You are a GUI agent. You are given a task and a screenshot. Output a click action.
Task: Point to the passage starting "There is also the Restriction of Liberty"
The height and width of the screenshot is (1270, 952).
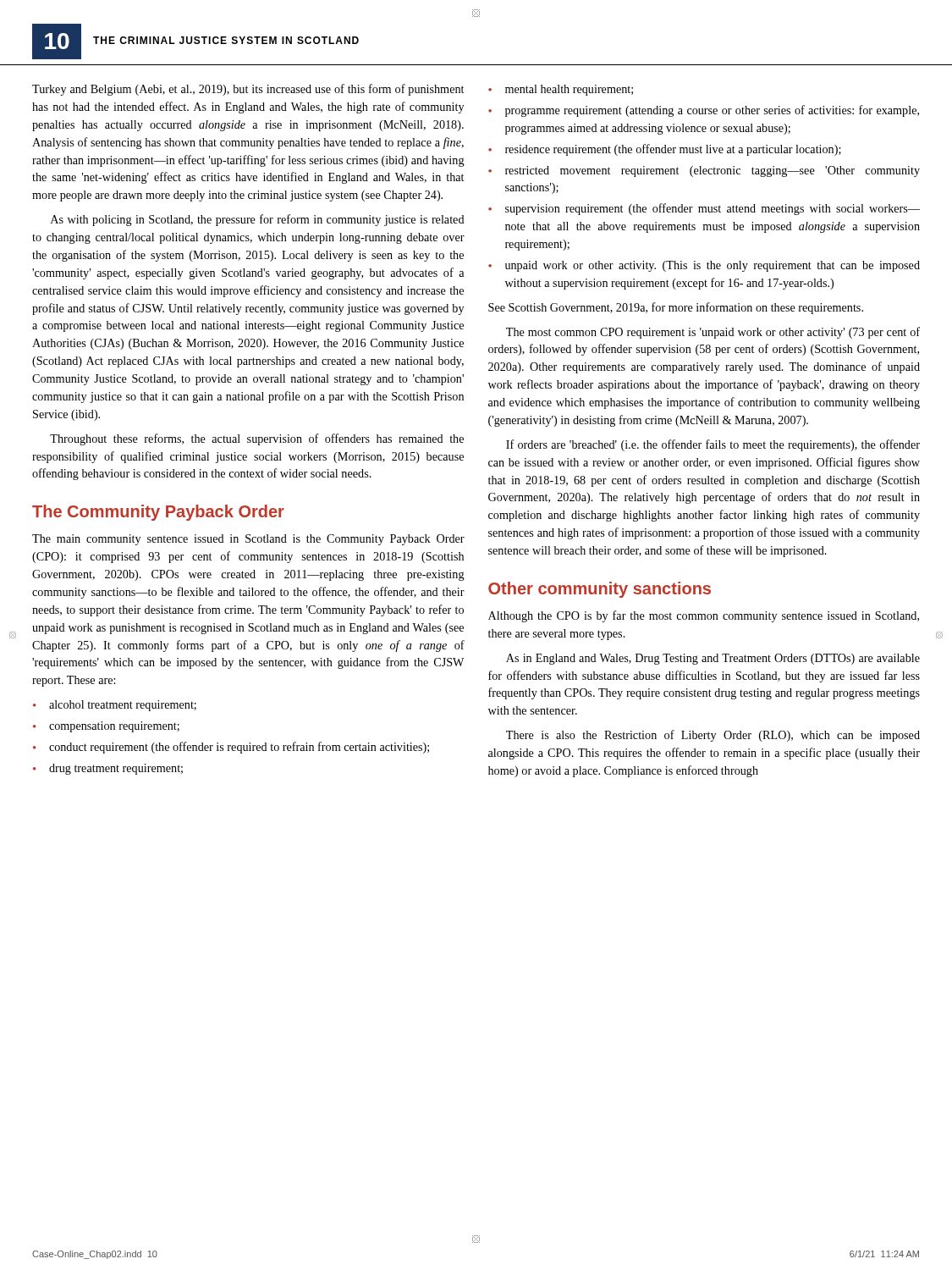pos(704,753)
